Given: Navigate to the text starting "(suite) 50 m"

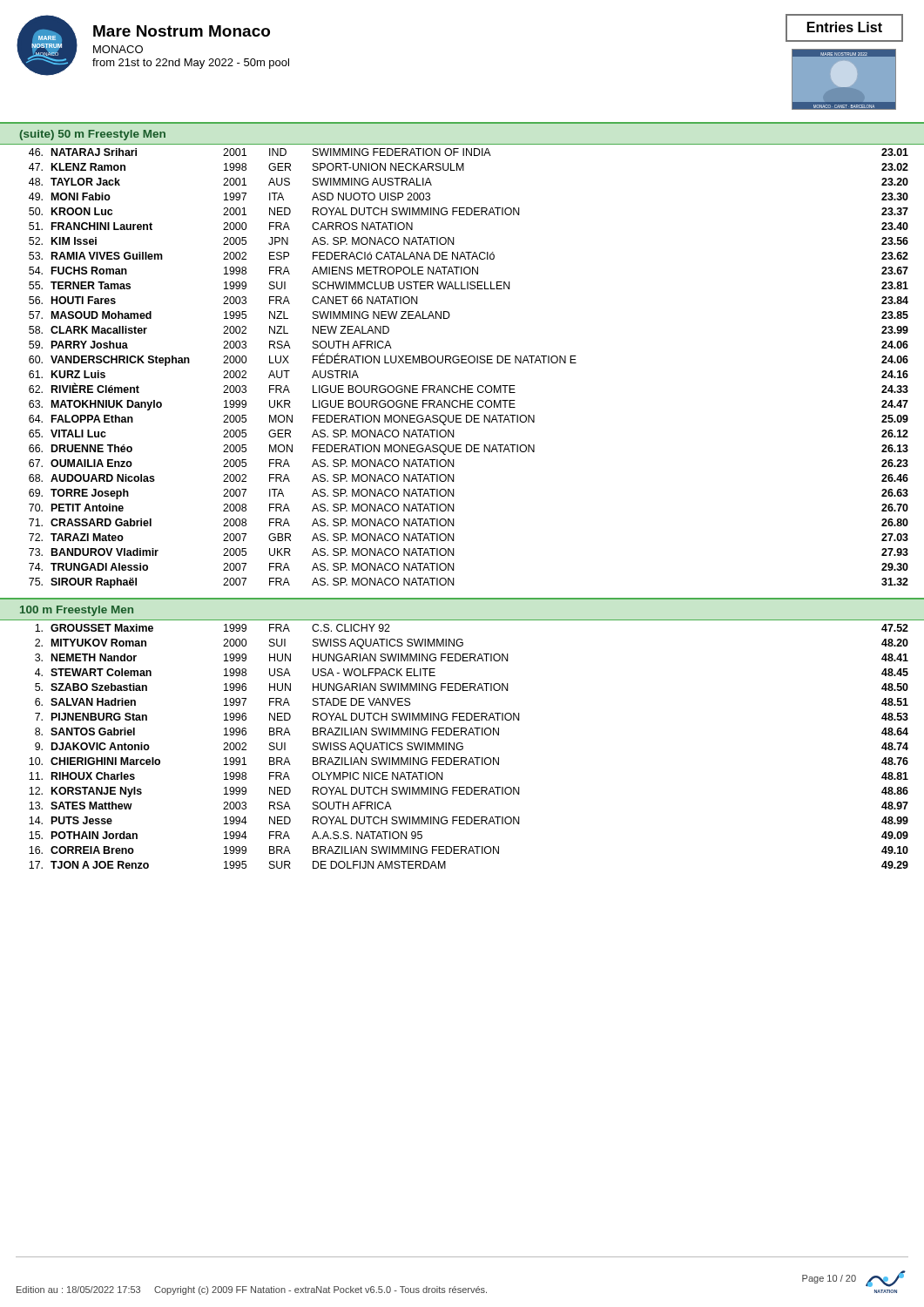Looking at the screenshot, I should pyautogui.click(x=93, y=134).
